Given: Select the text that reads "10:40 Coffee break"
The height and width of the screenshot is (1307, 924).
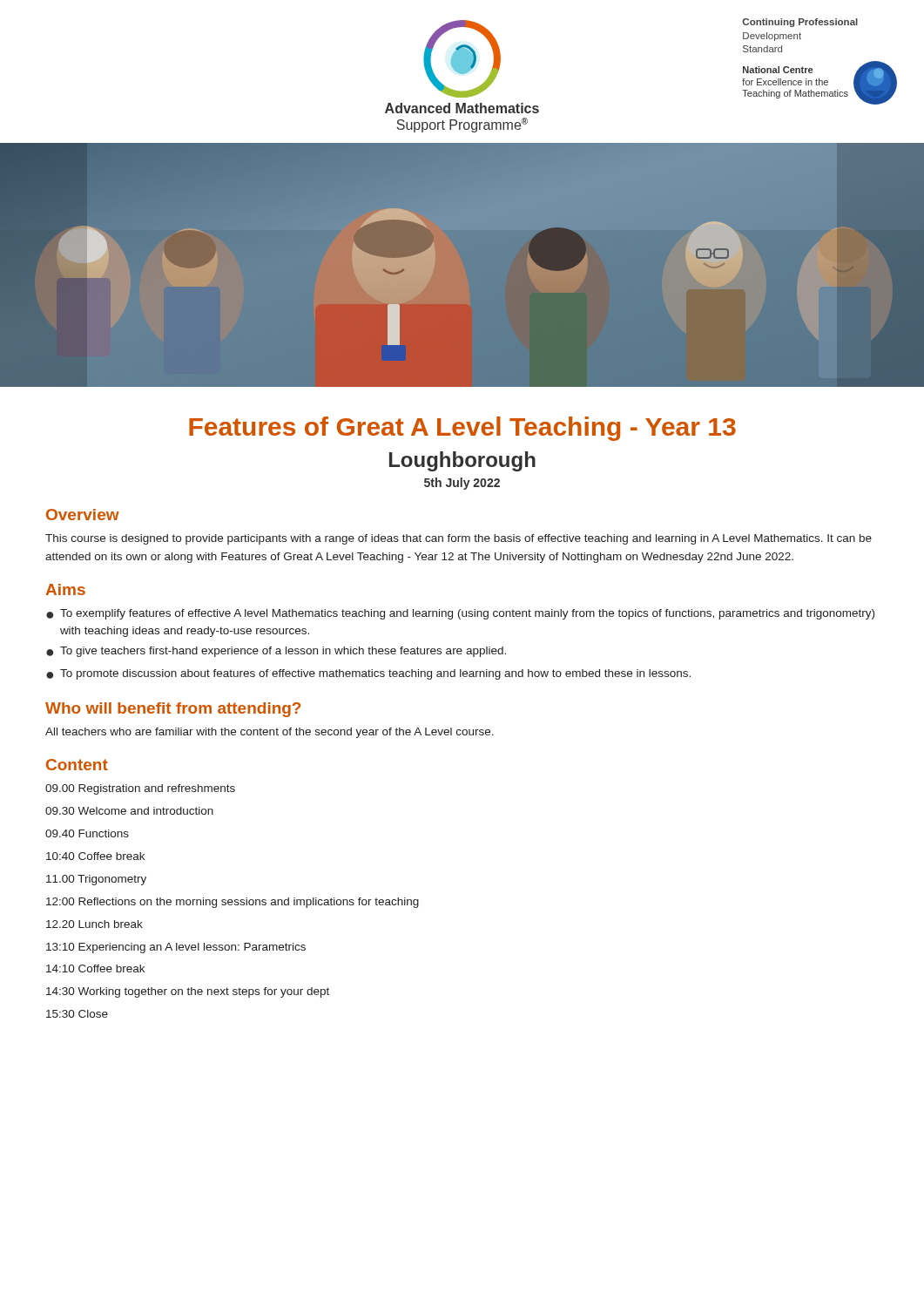Looking at the screenshot, I should (x=95, y=856).
